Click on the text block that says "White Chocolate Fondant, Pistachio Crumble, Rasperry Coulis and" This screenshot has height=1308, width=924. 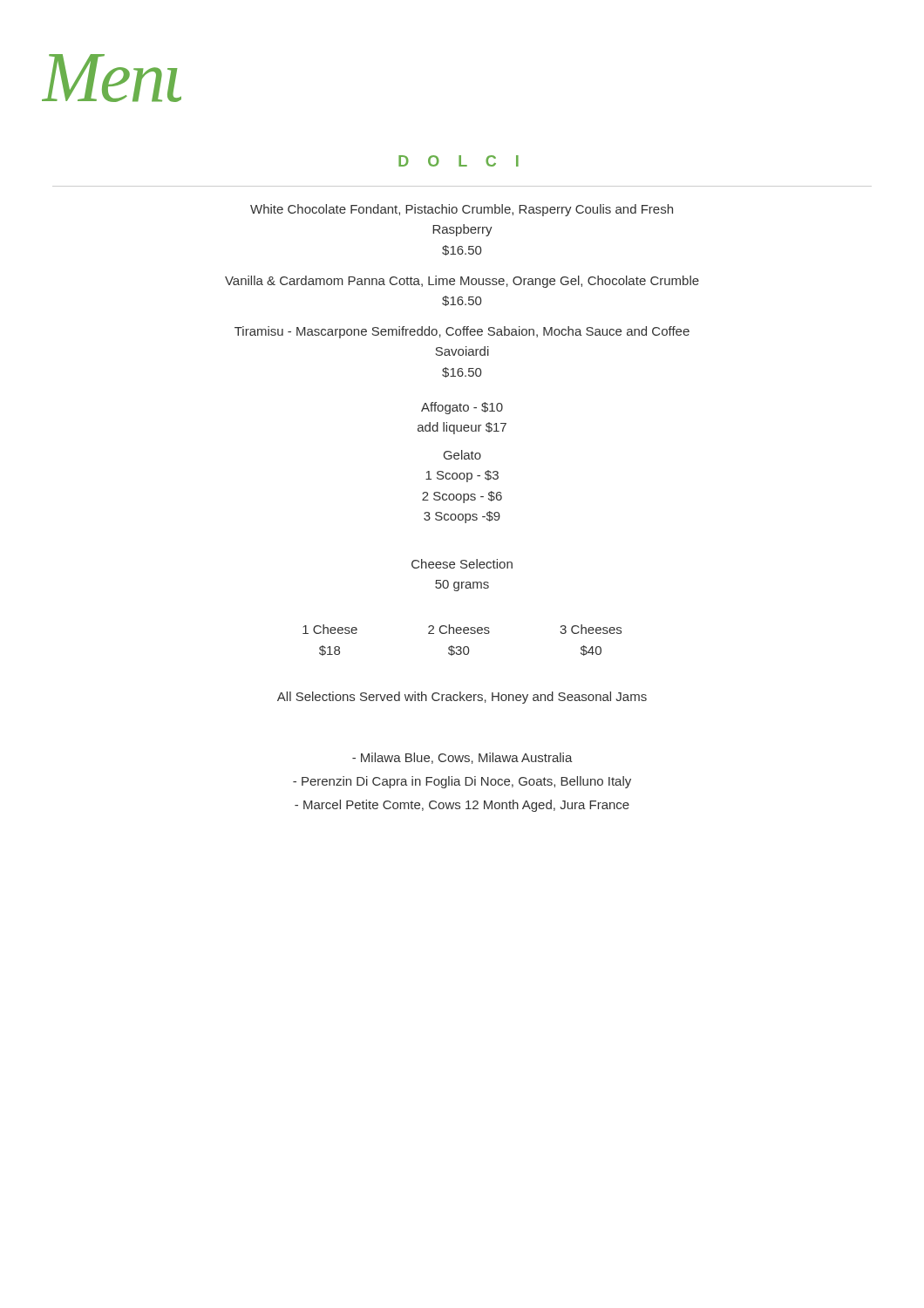pos(462,229)
